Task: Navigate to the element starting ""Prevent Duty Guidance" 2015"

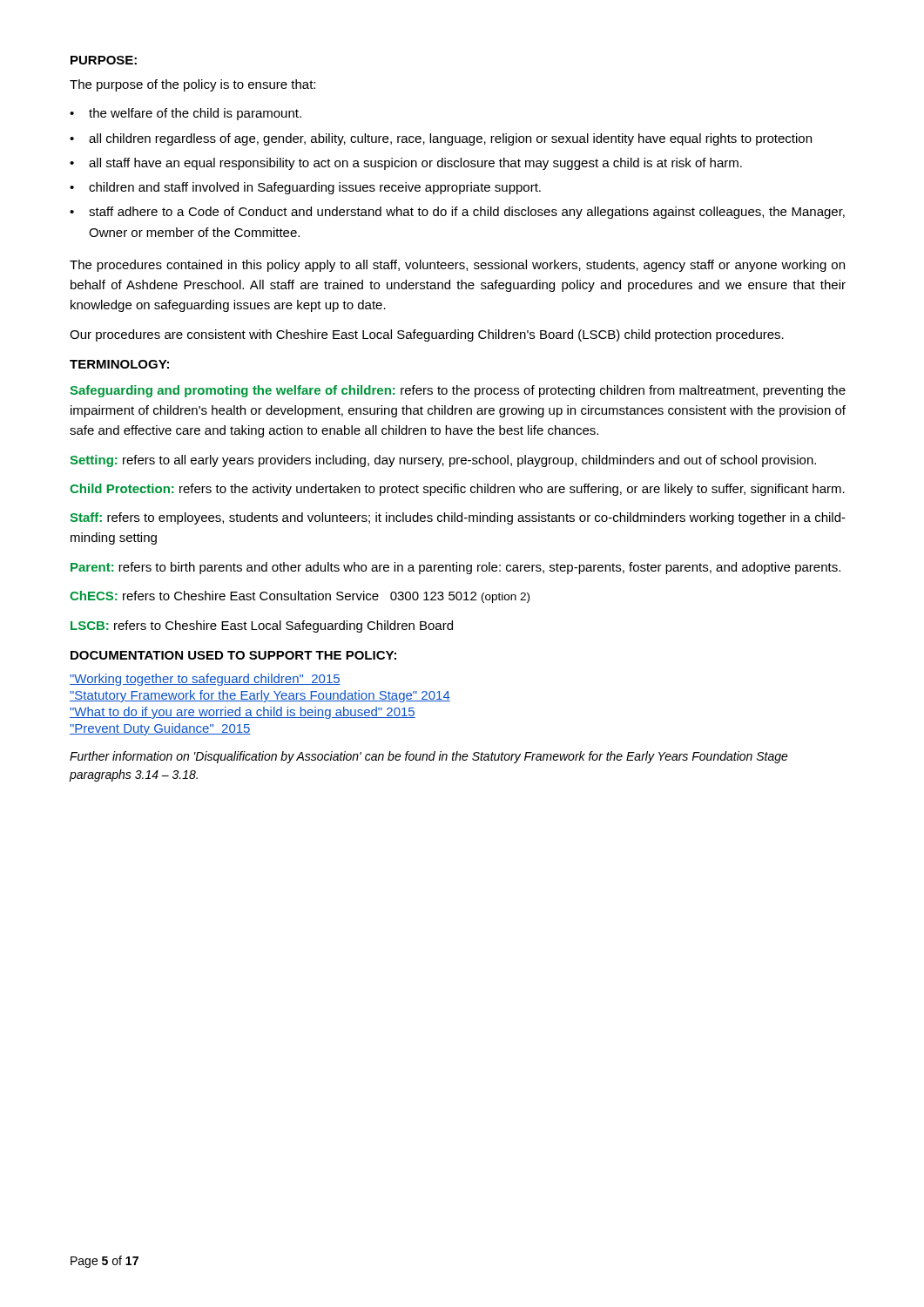Action: point(160,728)
